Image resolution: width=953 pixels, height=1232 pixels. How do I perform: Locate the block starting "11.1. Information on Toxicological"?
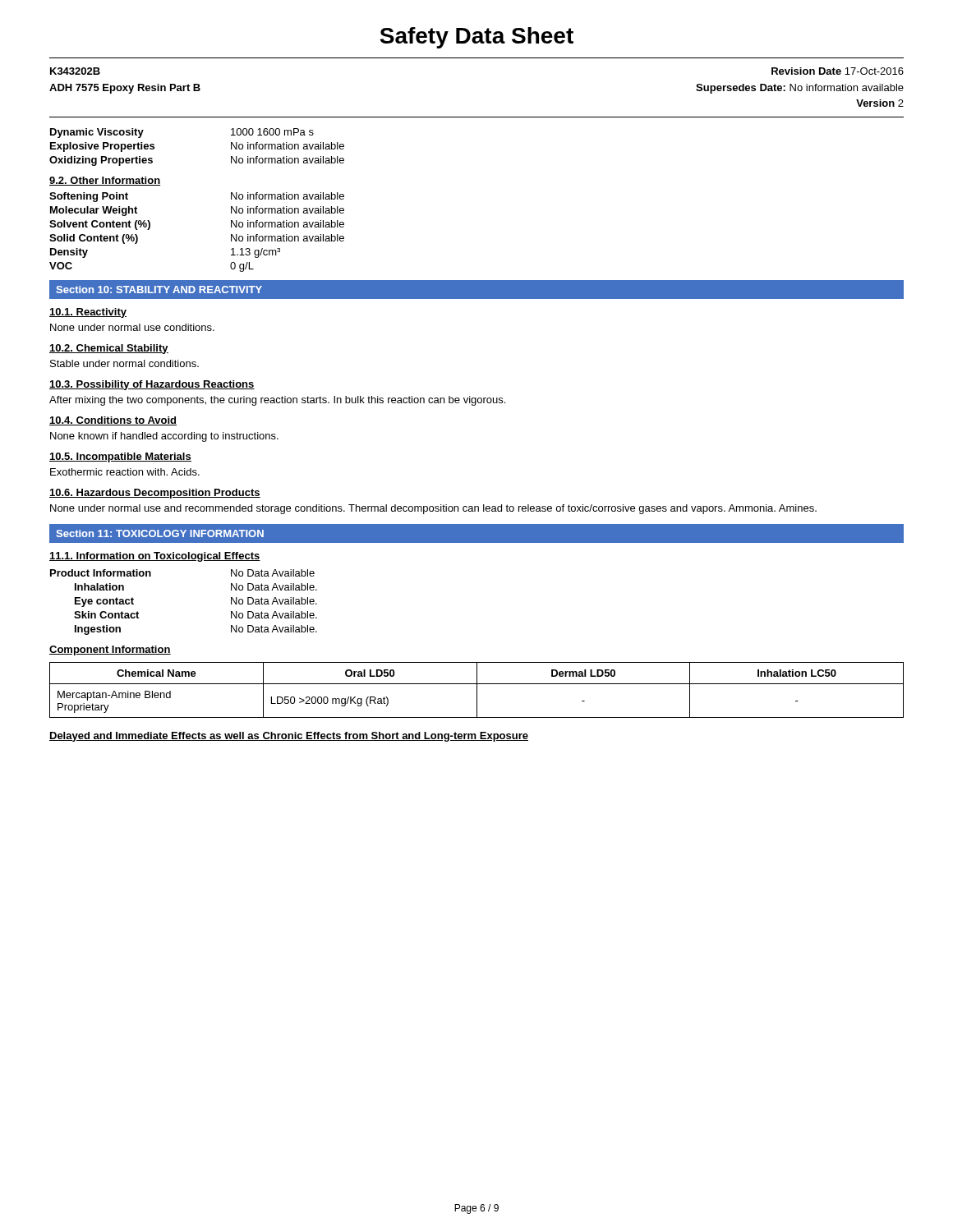[x=155, y=555]
